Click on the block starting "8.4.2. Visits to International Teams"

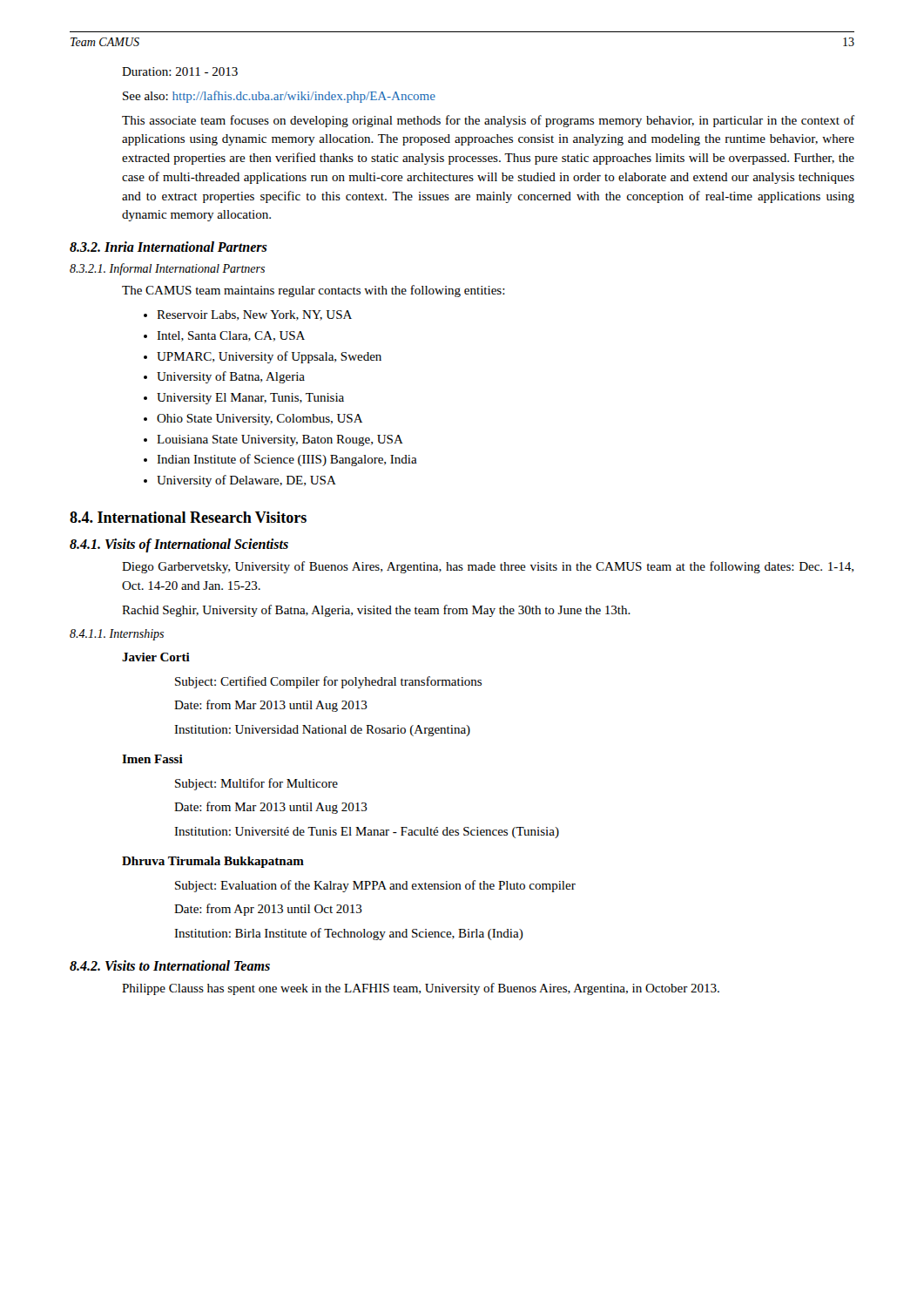[170, 965]
